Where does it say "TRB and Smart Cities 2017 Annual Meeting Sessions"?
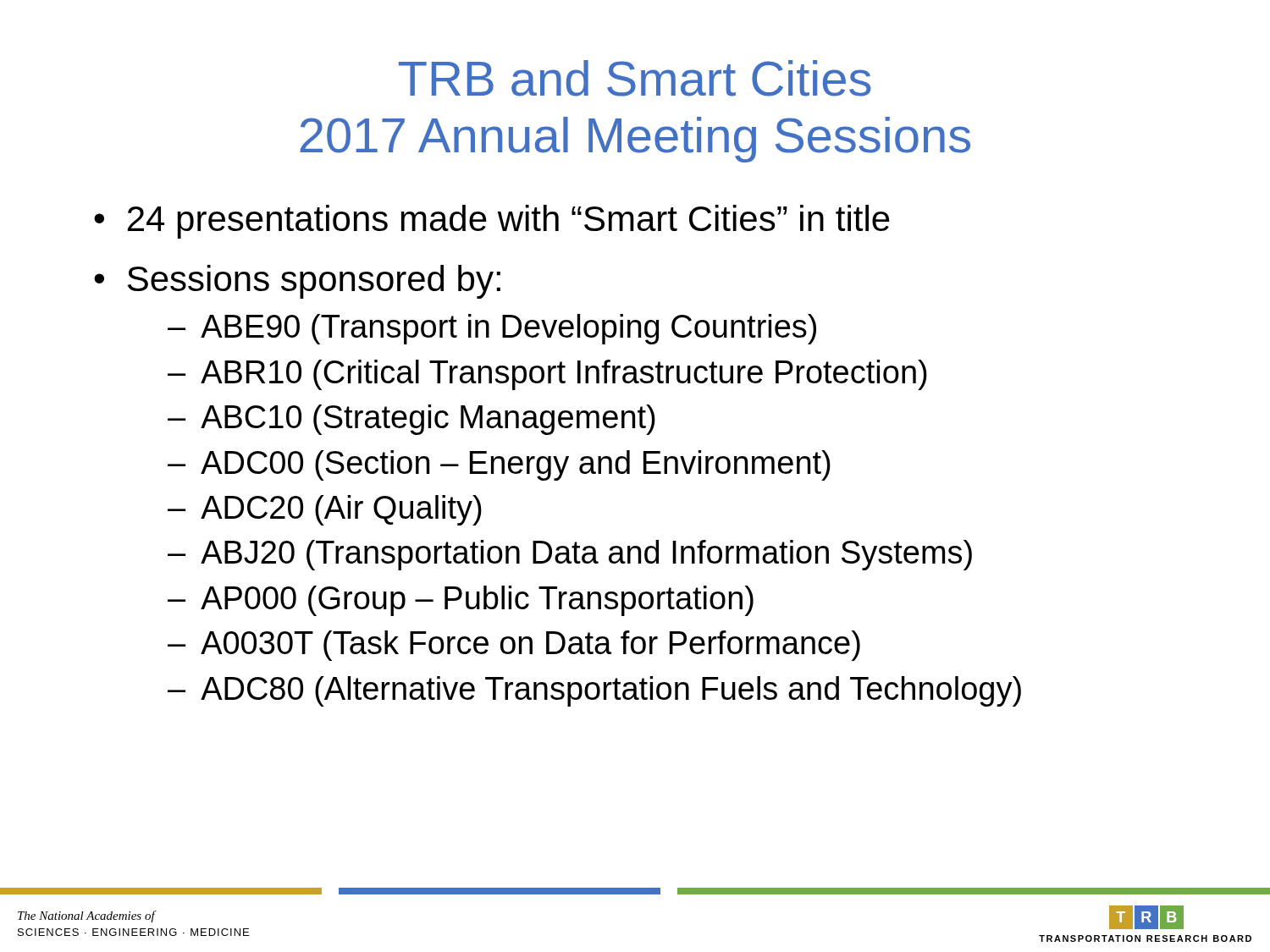The width and height of the screenshot is (1270, 952). (x=635, y=107)
